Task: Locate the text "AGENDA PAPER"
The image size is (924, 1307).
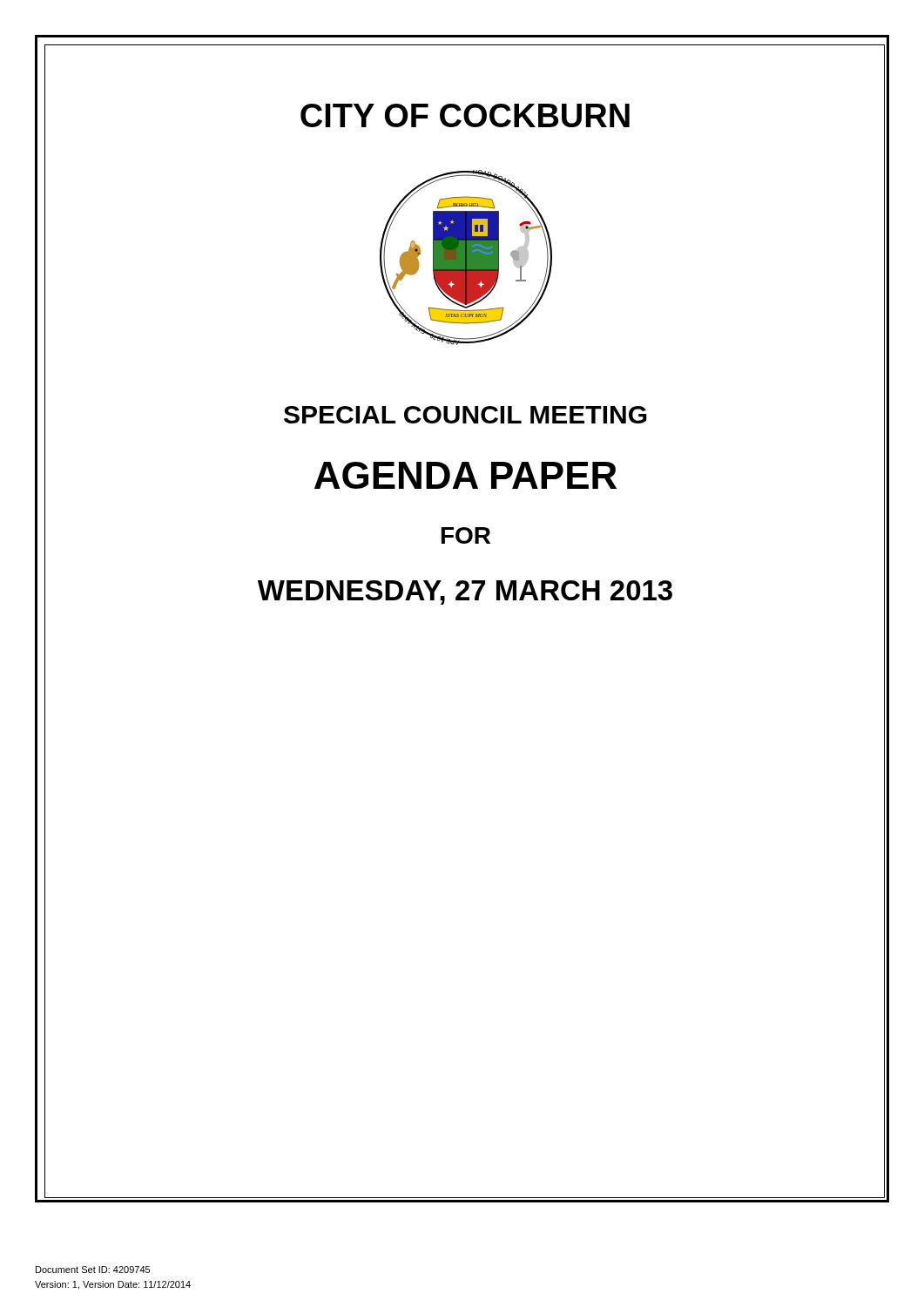Action: coord(465,475)
